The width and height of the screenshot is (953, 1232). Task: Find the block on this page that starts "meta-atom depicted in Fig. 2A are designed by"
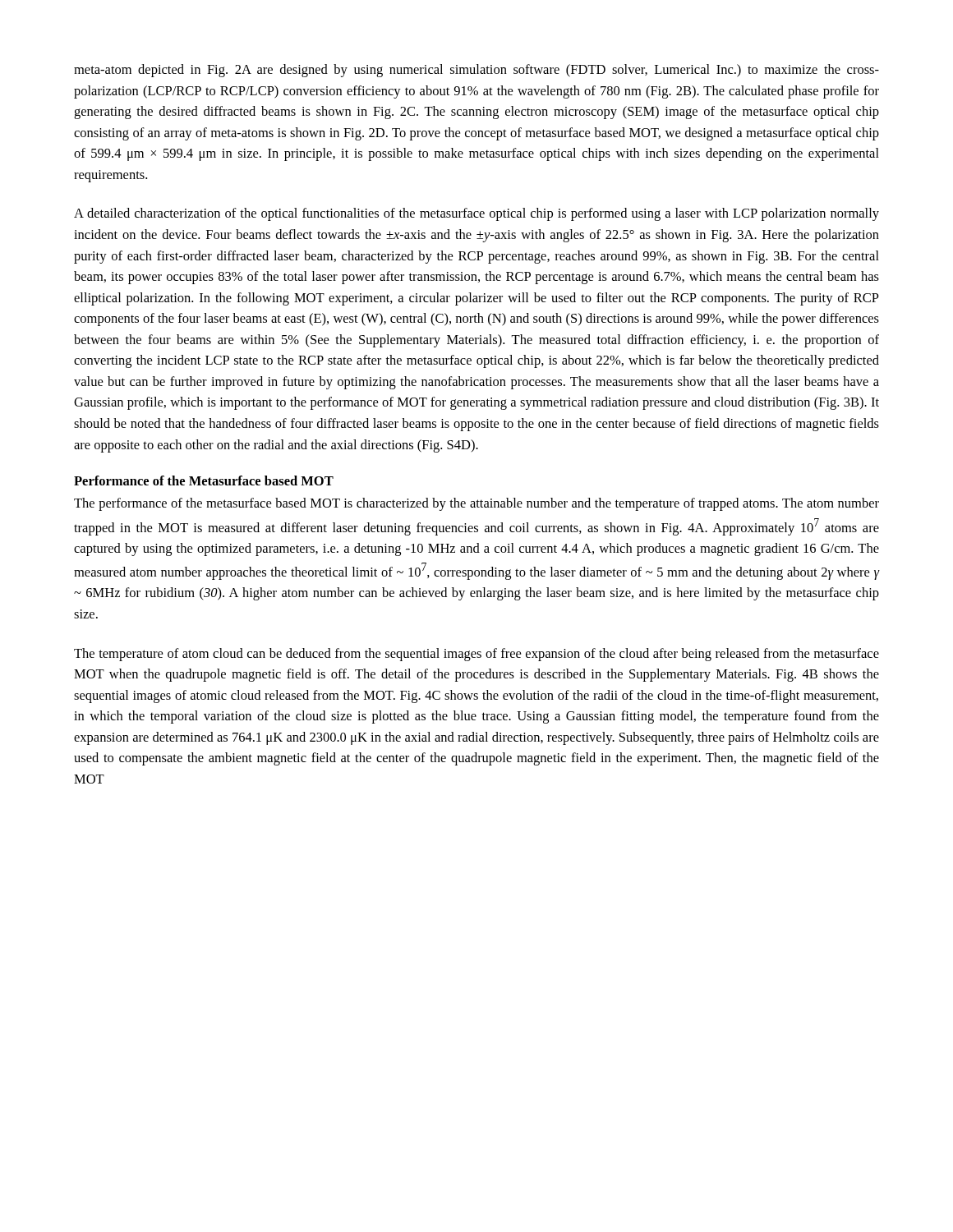coord(476,122)
